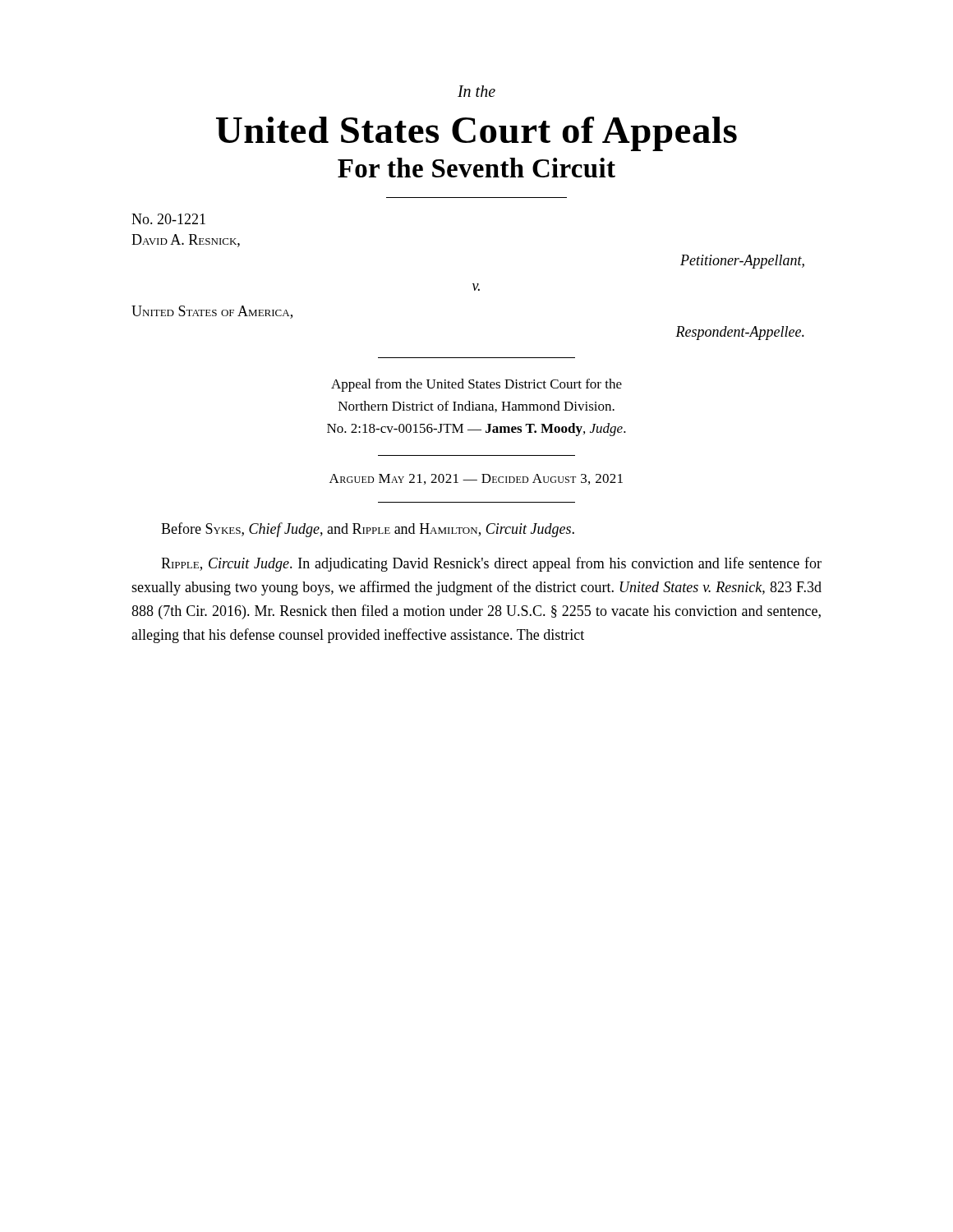Select the text containing "David A. Resnick,"
Viewport: 953px width, 1232px height.
[186, 240]
